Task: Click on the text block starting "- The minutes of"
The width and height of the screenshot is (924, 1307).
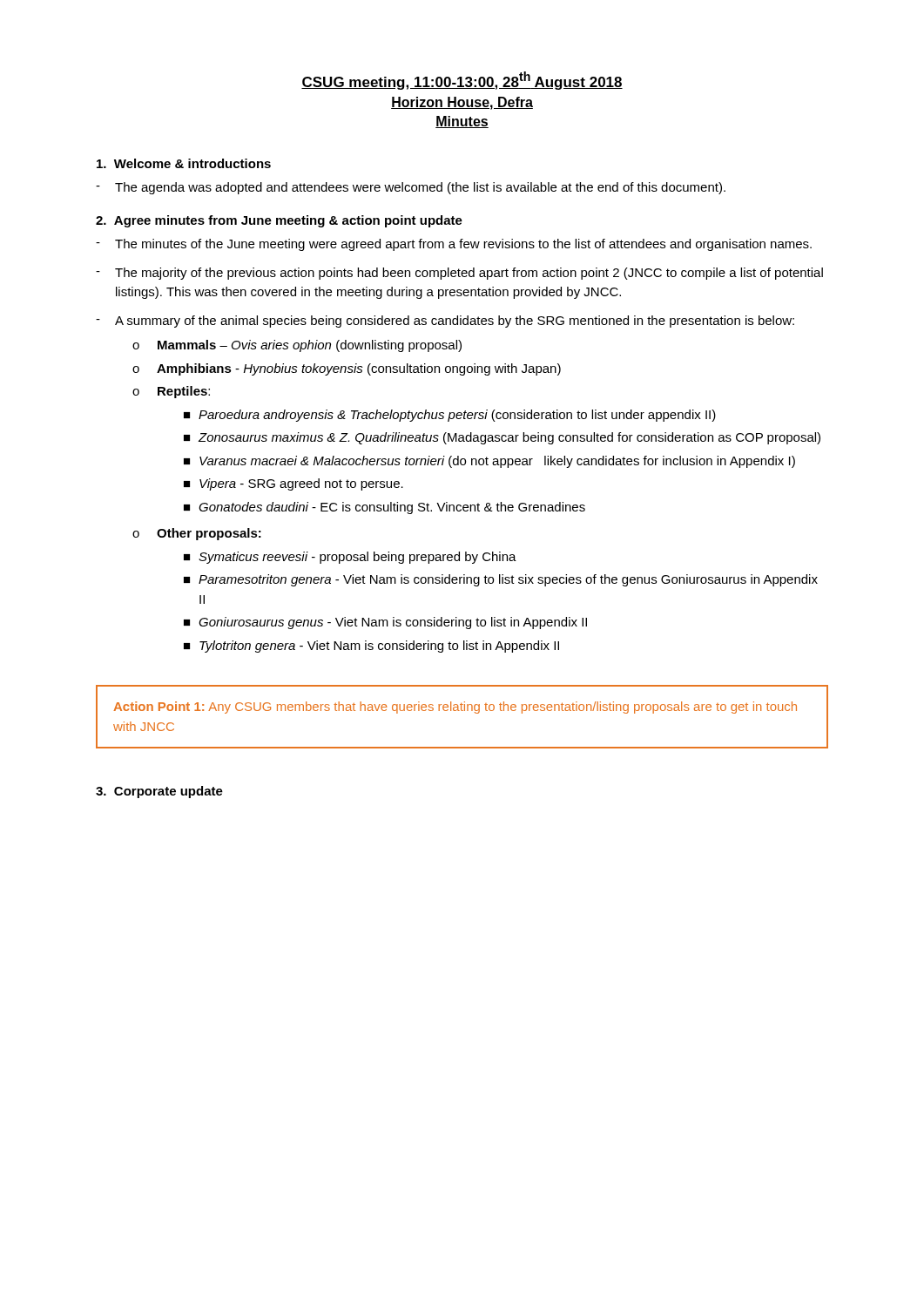Action: pos(454,244)
